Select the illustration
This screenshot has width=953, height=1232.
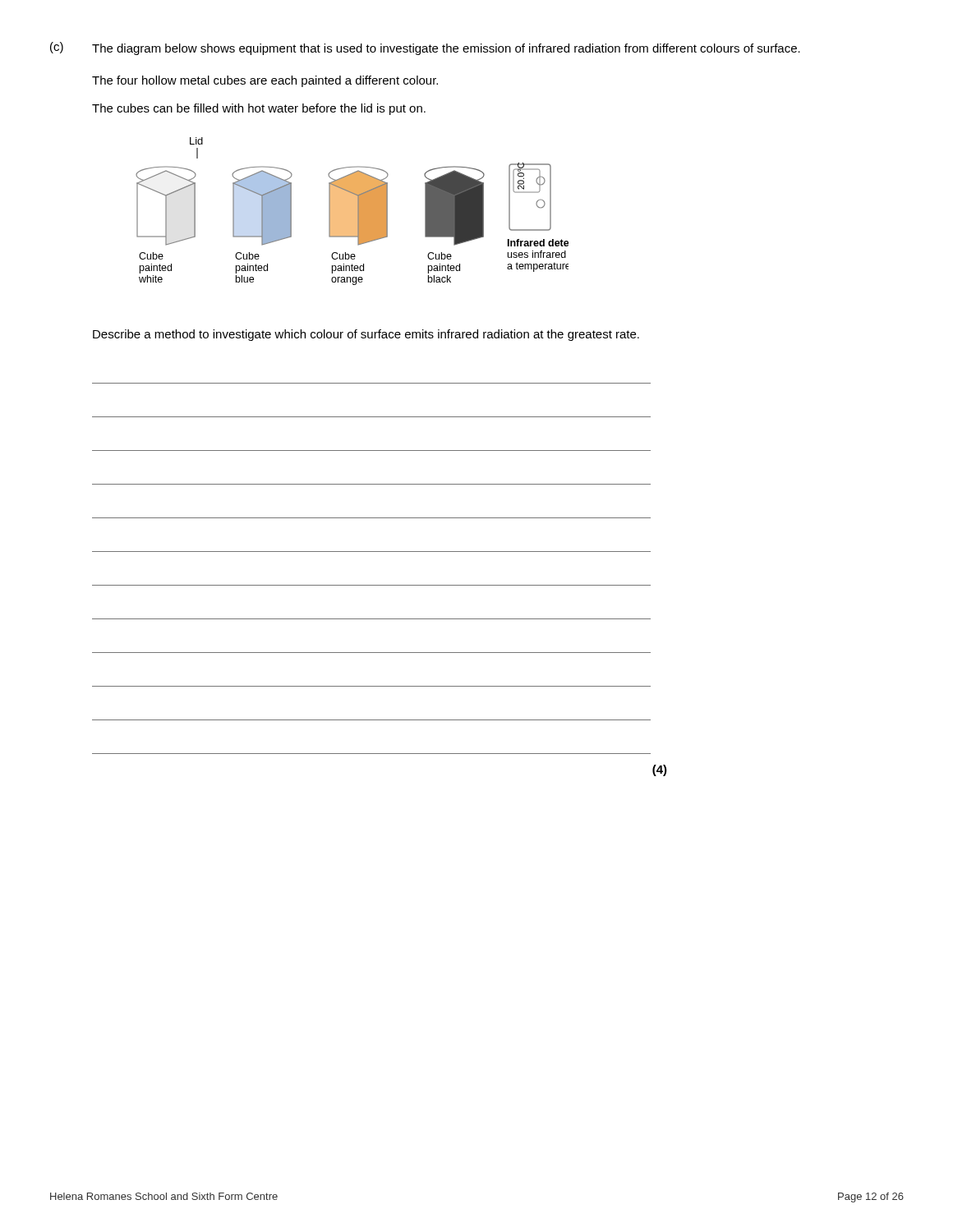coord(498,220)
